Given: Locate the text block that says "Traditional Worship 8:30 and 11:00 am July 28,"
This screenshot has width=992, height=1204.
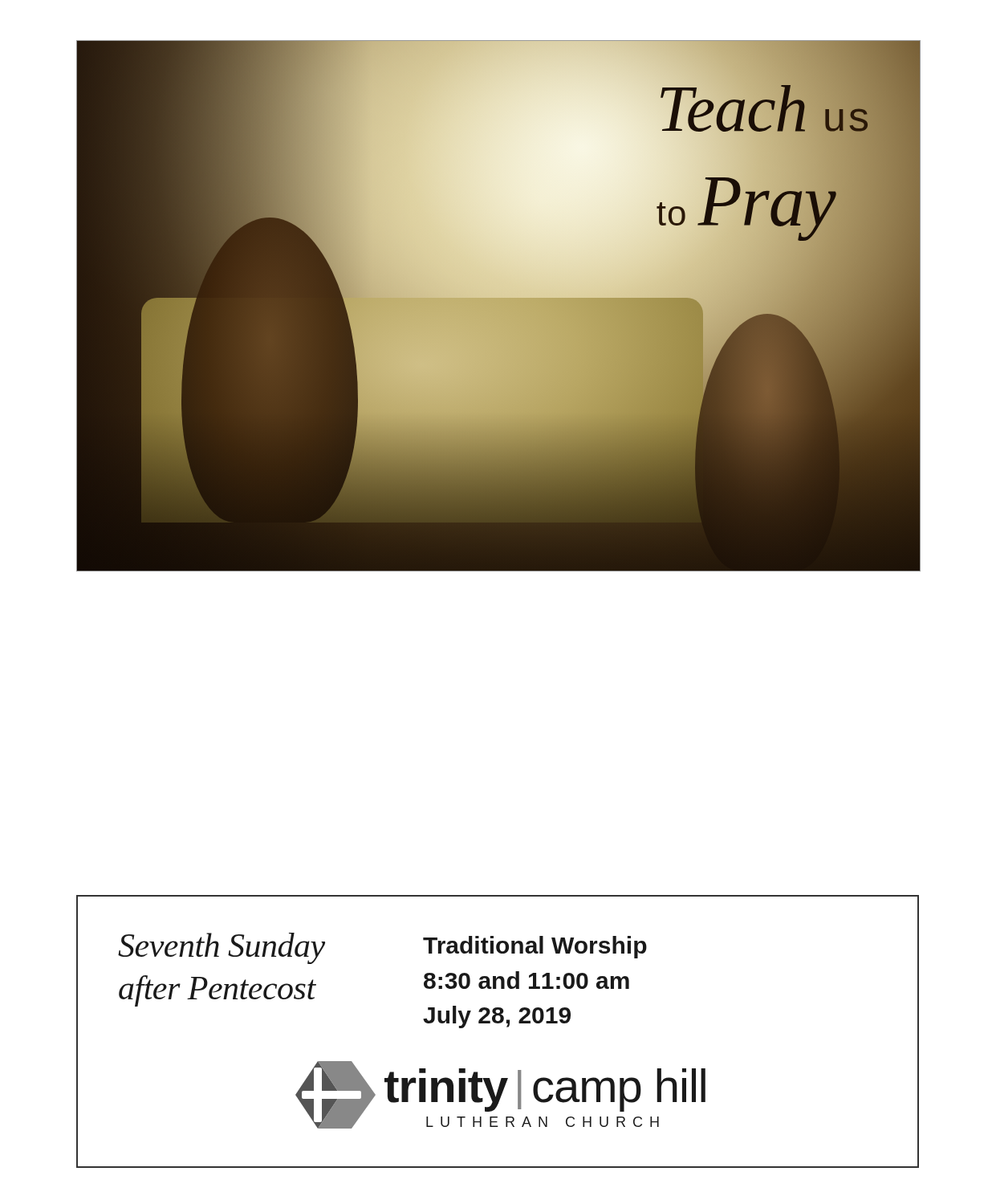Looking at the screenshot, I should [535, 947].
